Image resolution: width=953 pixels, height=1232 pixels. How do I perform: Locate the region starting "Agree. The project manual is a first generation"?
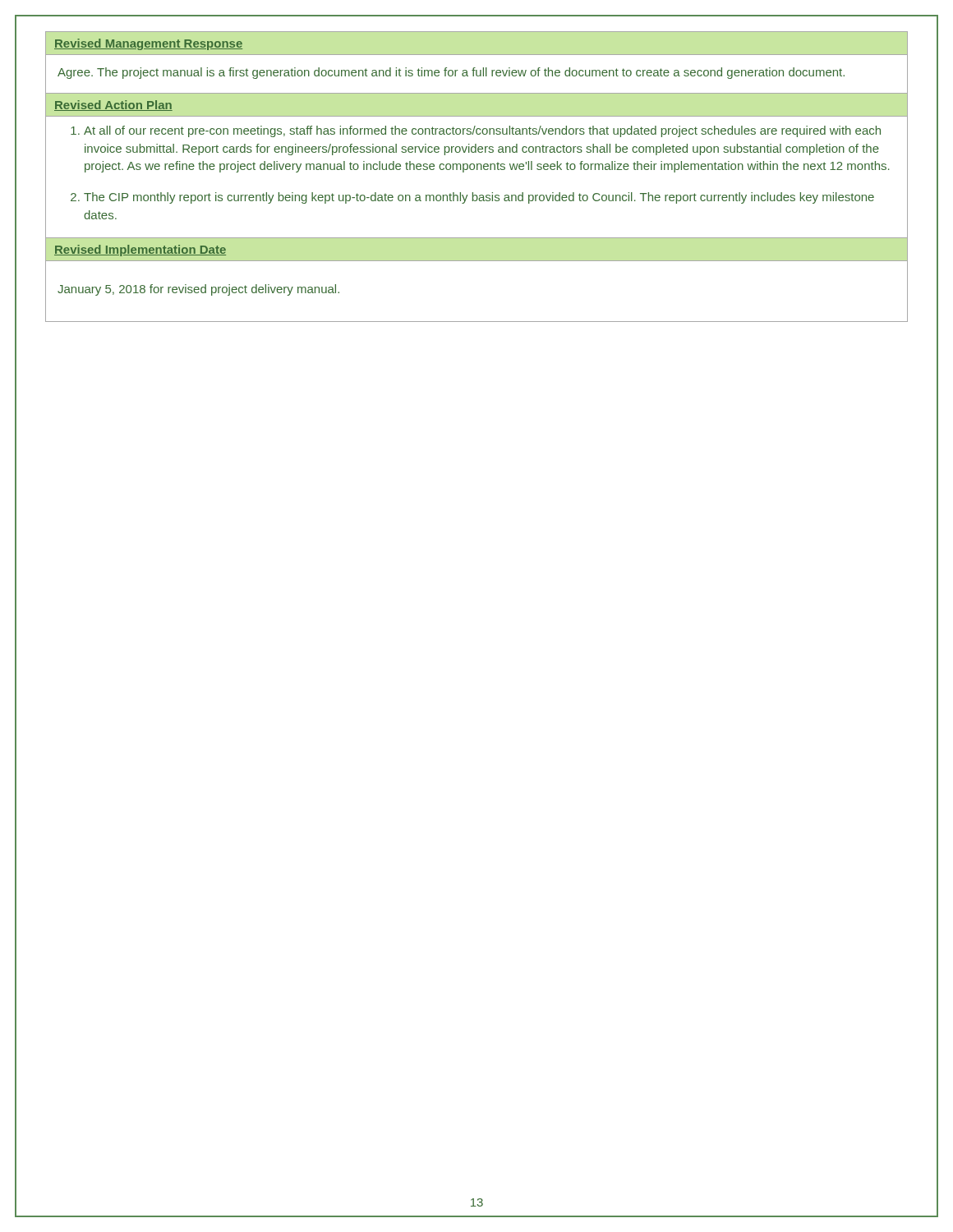coord(476,72)
